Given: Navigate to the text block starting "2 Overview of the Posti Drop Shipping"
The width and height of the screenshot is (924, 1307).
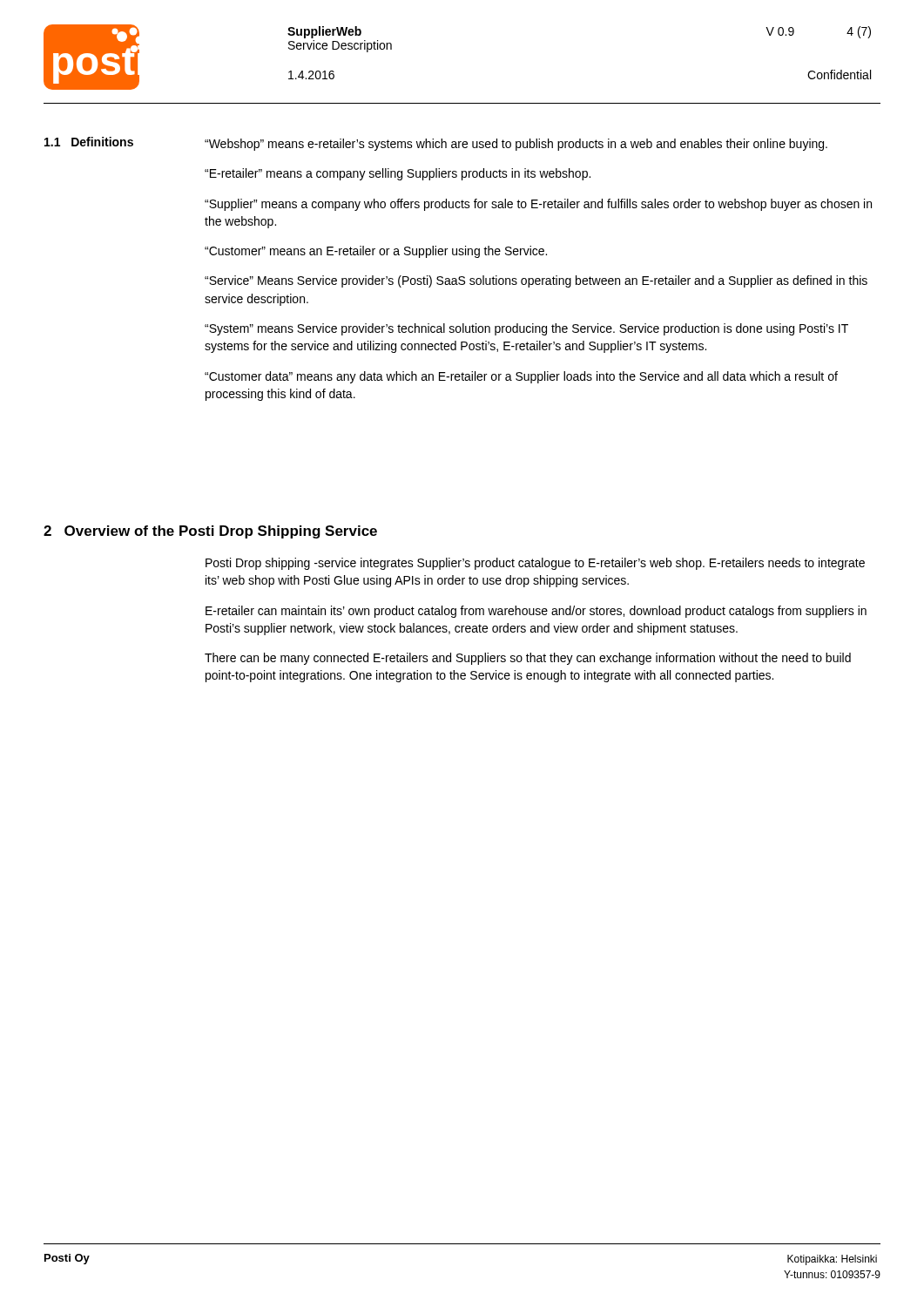Looking at the screenshot, I should pyautogui.click(x=211, y=531).
